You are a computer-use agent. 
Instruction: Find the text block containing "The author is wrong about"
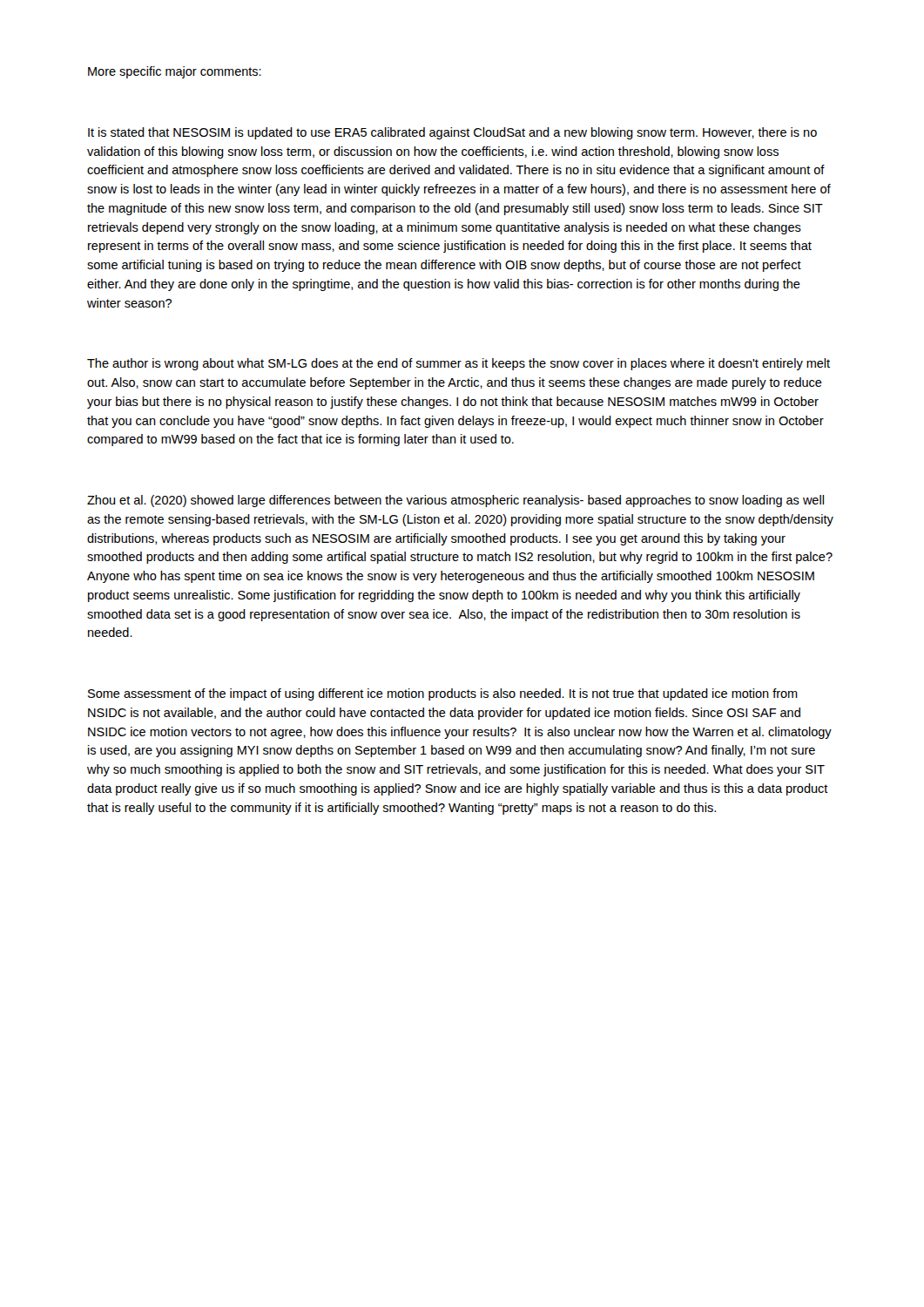[x=459, y=401]
